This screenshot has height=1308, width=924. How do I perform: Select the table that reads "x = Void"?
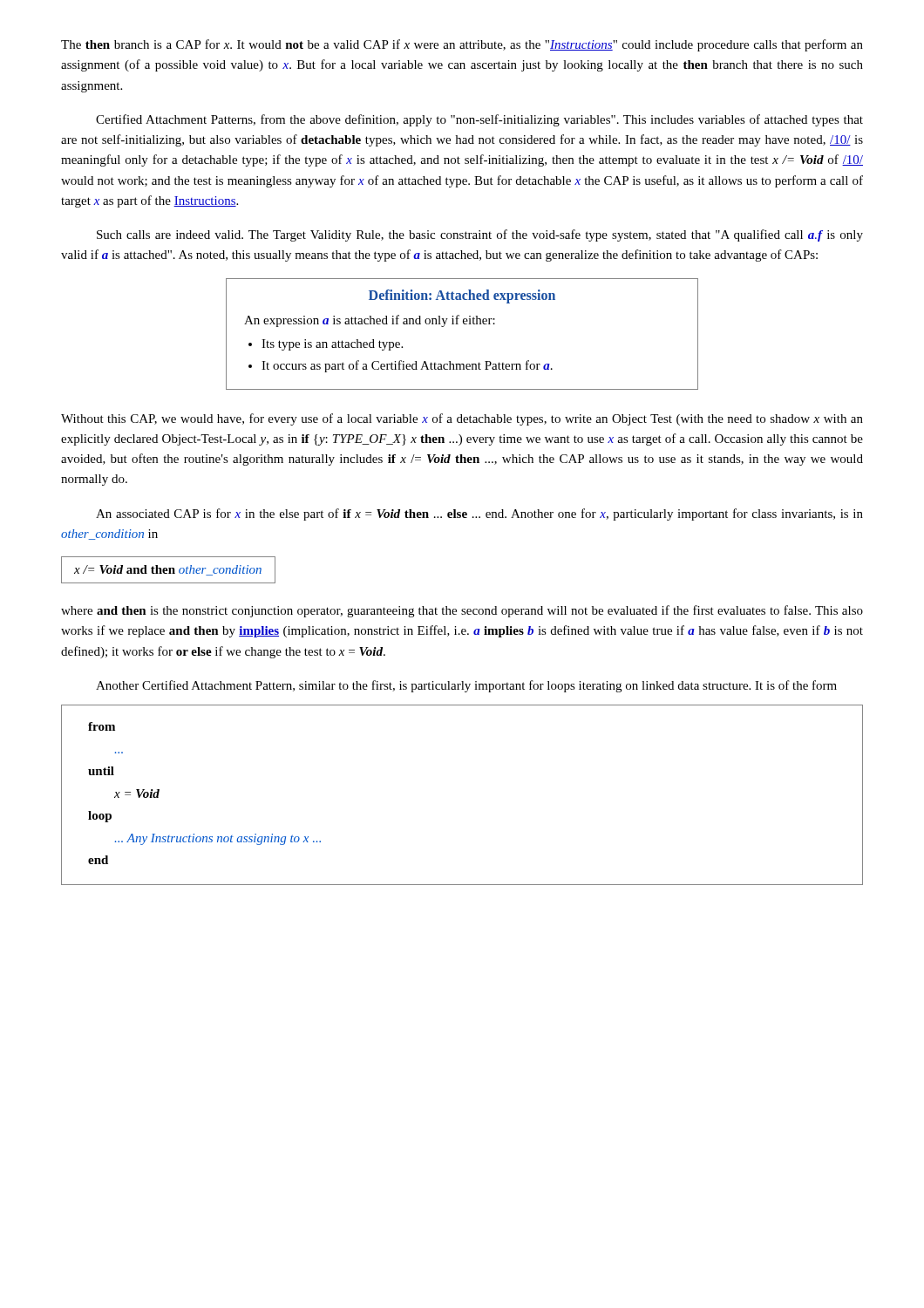pos(462,795)
